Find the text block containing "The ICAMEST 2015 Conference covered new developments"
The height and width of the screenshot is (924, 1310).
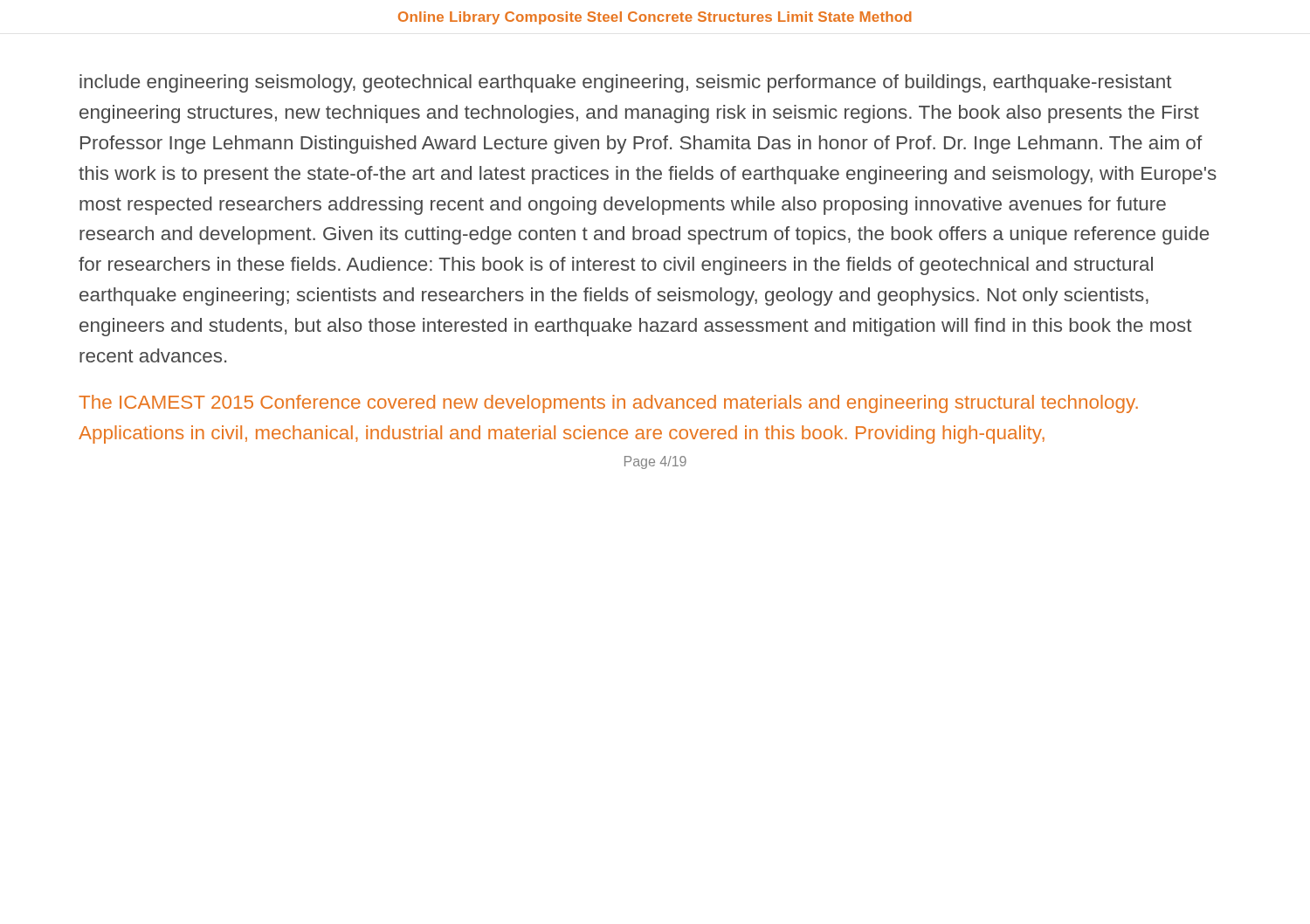609,417
